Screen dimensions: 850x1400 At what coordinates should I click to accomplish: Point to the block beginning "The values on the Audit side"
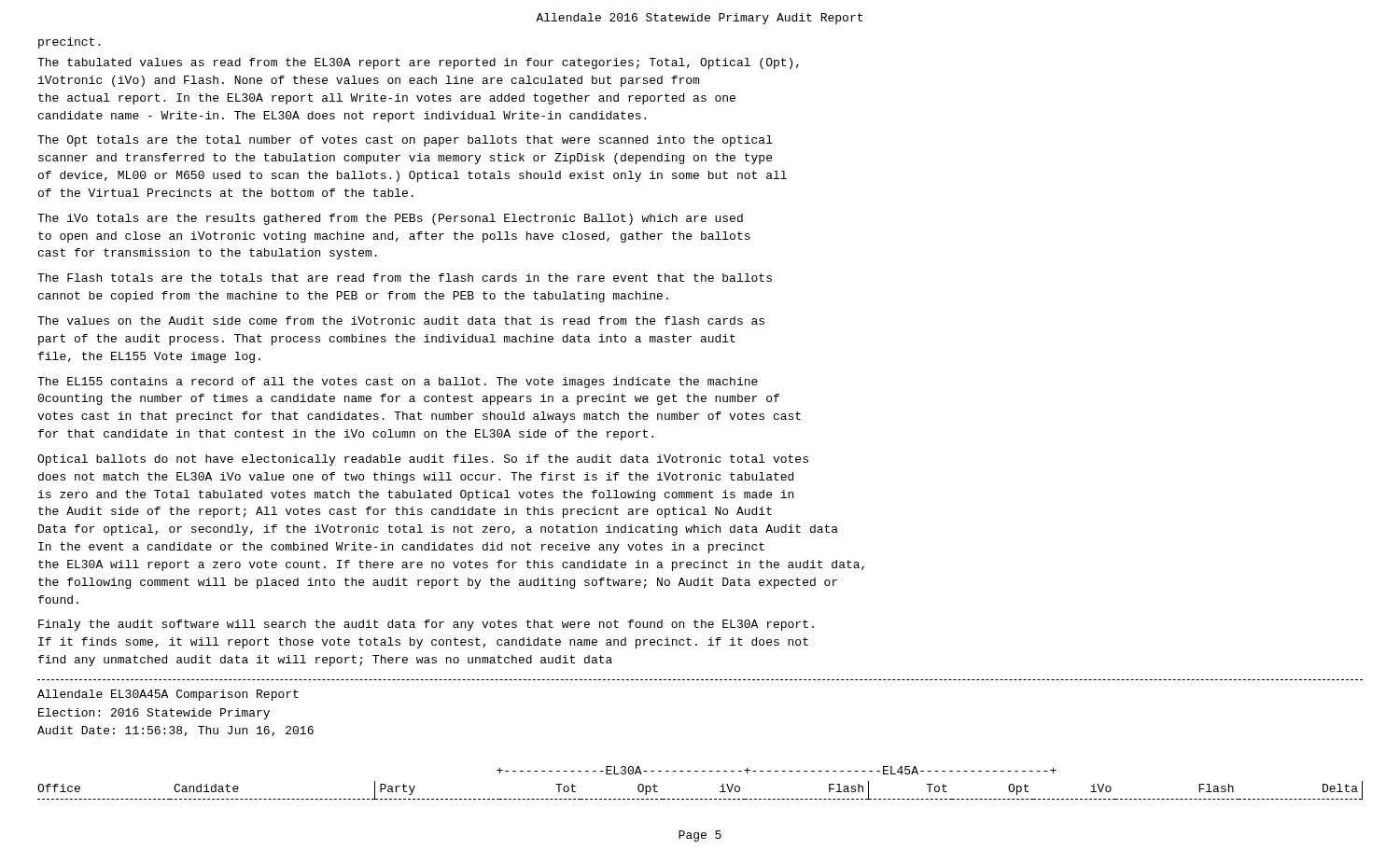401,339
